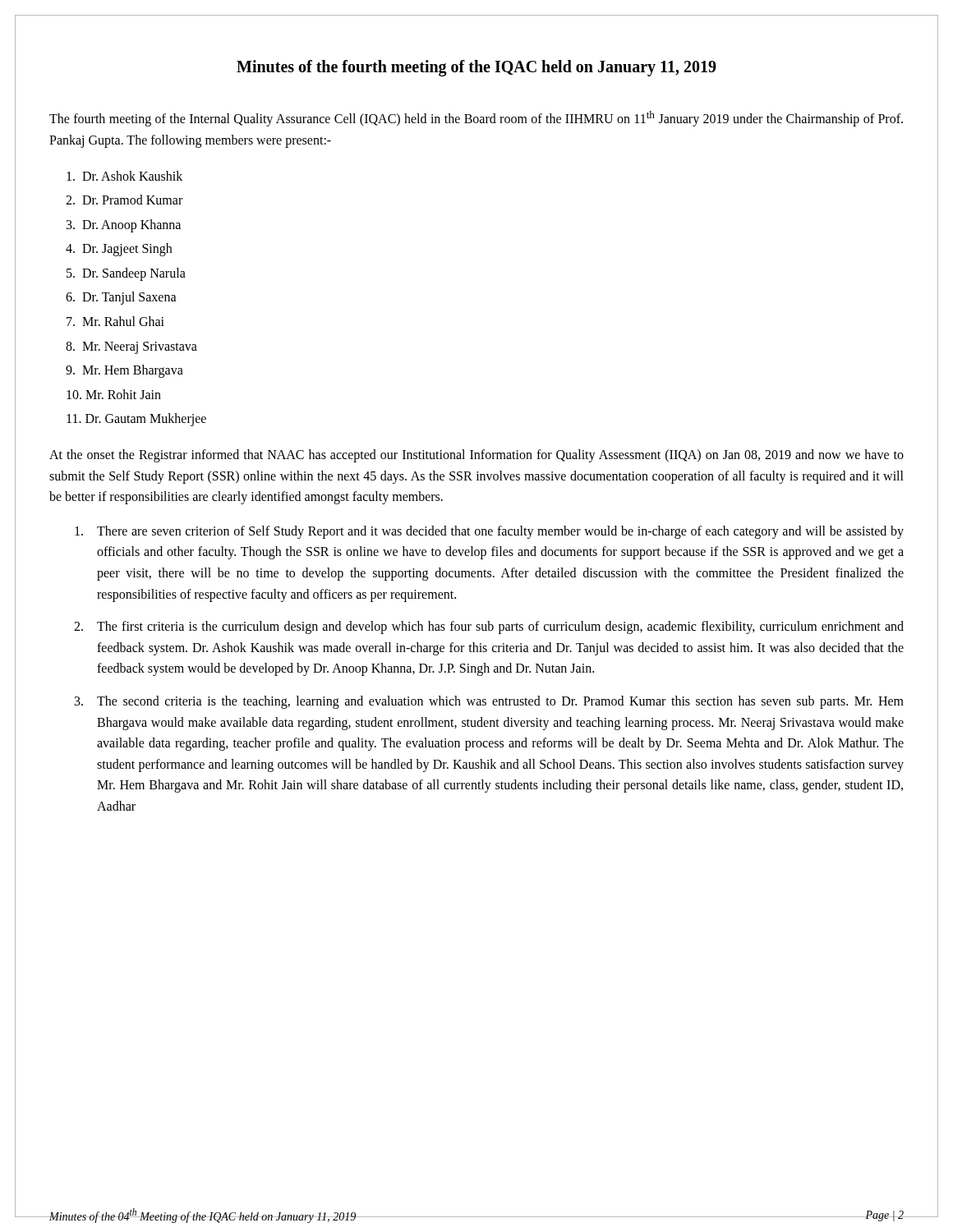
Task: Locate the passage starting "There are seven criterion"
Action: point(489,563)
